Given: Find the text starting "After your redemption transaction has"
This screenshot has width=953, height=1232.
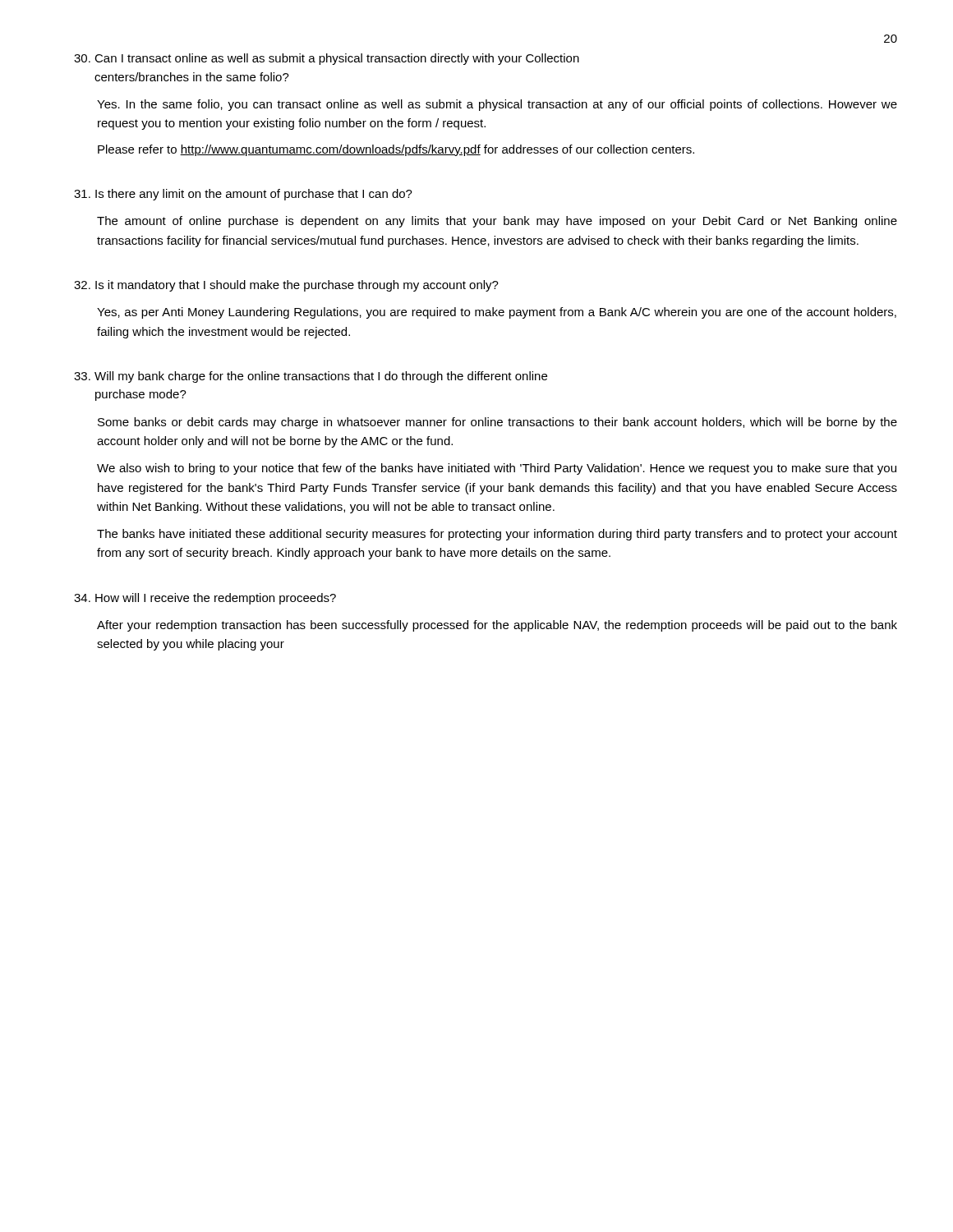Looking at the screenshot, I should pyautogui.click(x=497, y=634).
